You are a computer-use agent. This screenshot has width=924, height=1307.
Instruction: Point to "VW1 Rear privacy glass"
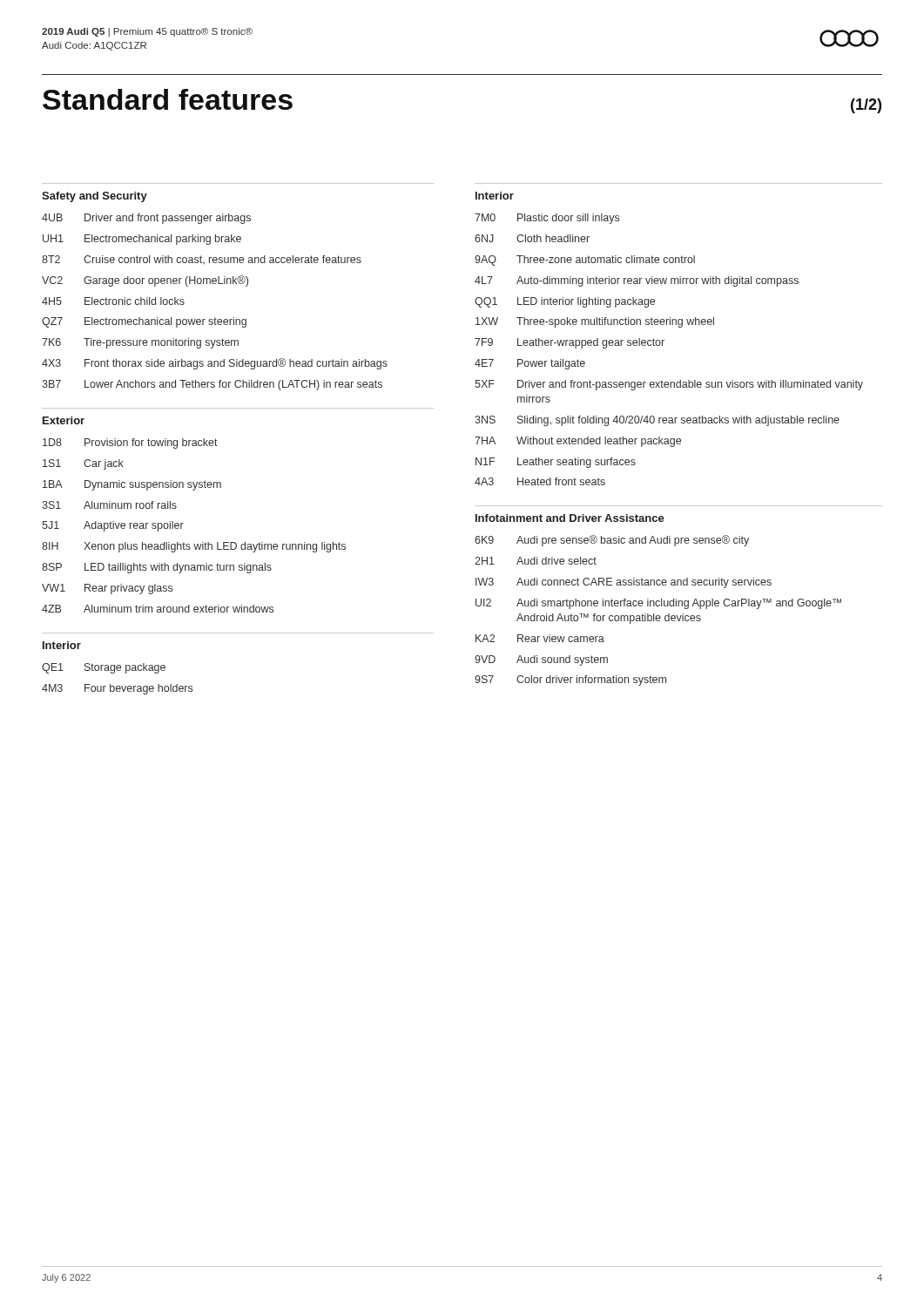(x=107, y=589)
